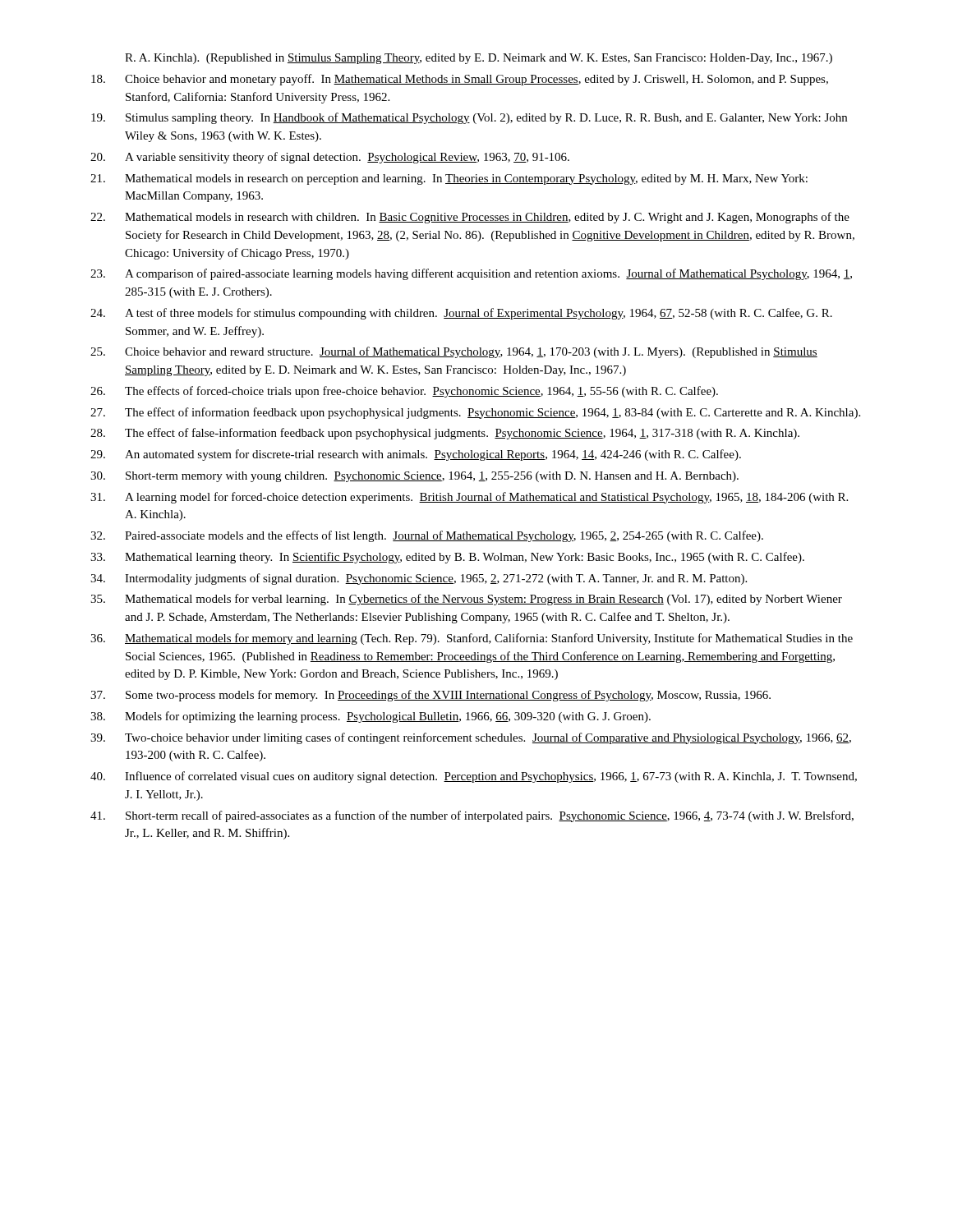Click on the list item with the text "18. Choice behavior and"
The image size is (953, 1232).
476,88
